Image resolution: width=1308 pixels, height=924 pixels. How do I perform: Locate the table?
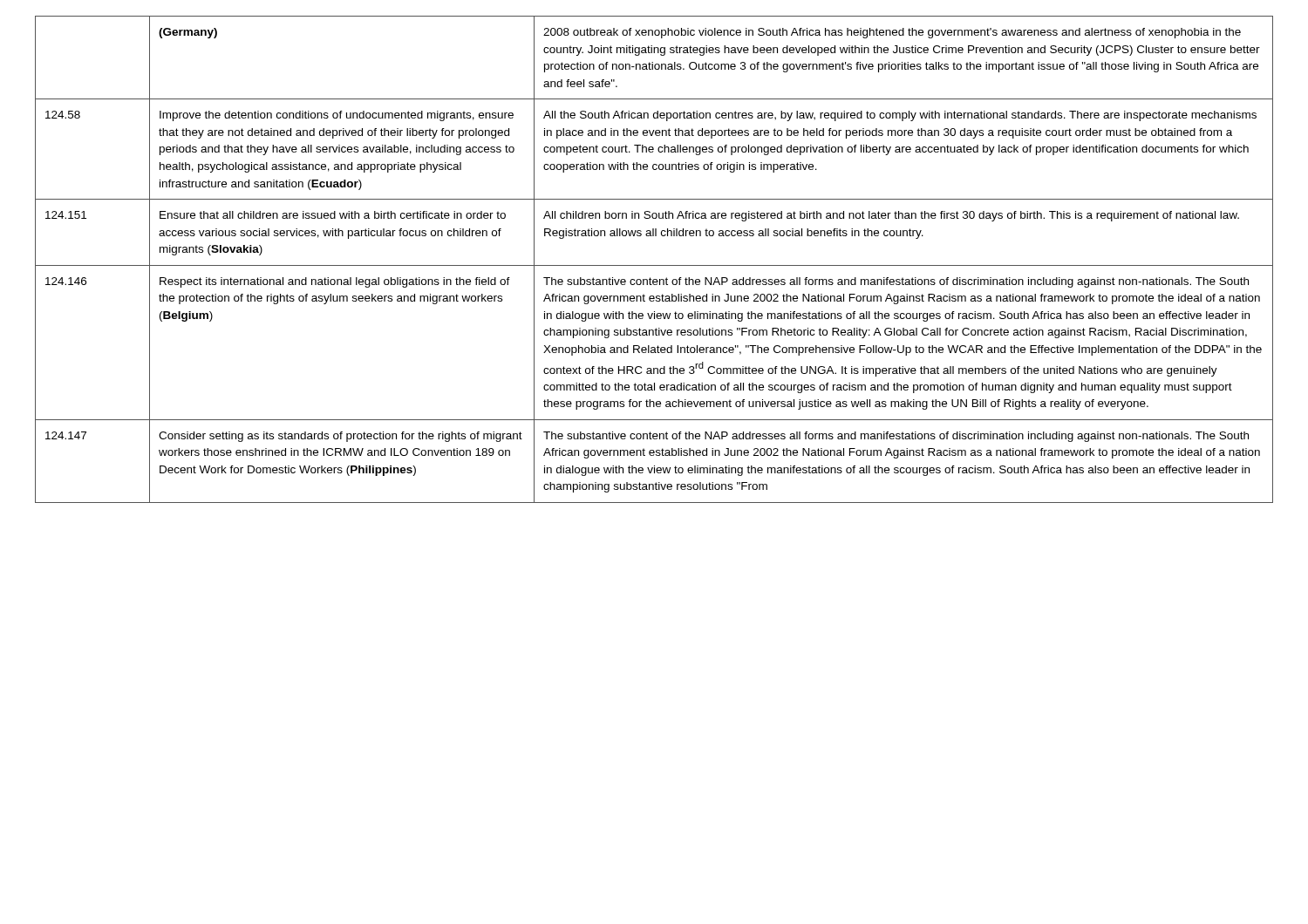point(654,259)
